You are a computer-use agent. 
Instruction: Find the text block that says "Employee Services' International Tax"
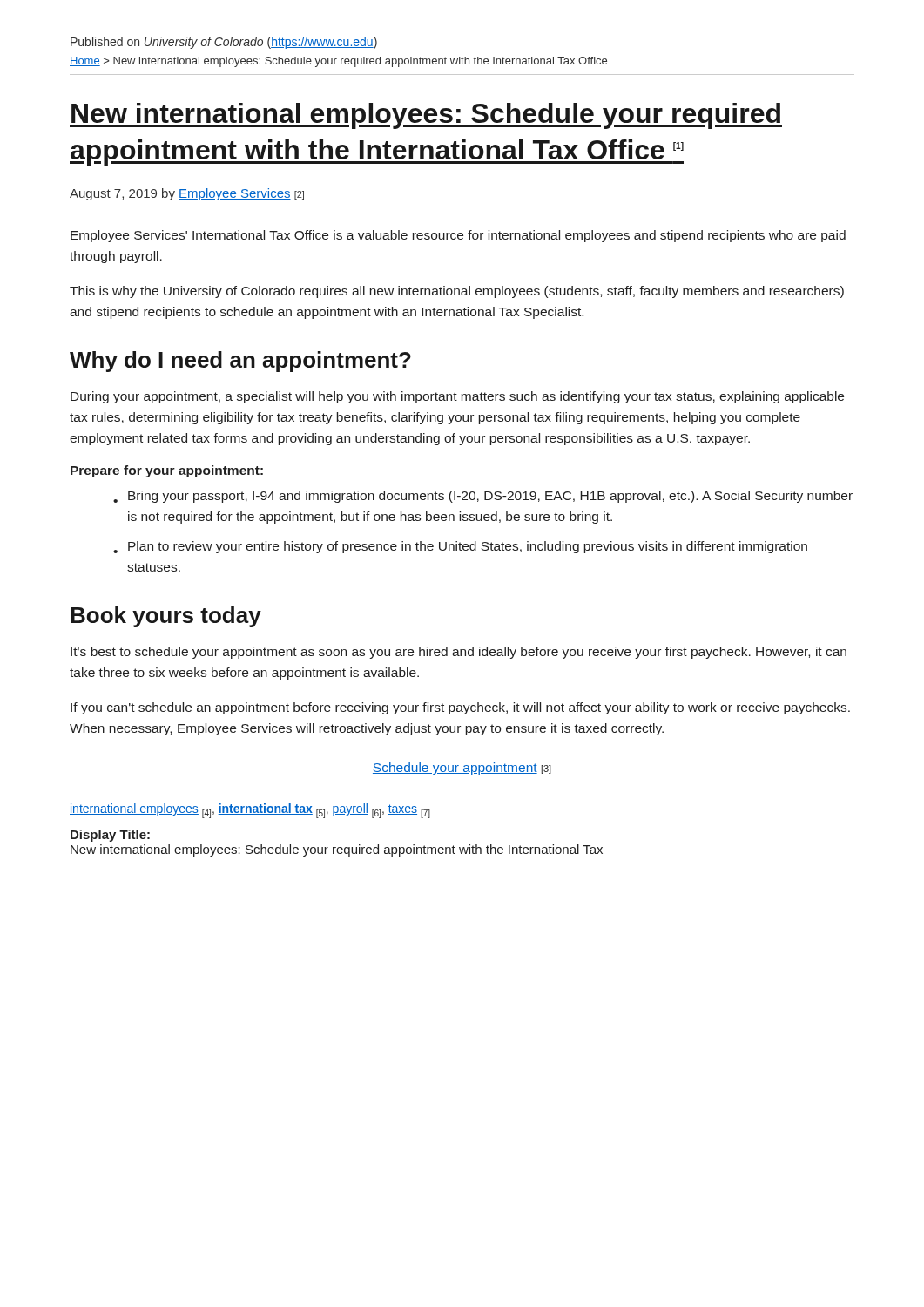pos(458,245)
